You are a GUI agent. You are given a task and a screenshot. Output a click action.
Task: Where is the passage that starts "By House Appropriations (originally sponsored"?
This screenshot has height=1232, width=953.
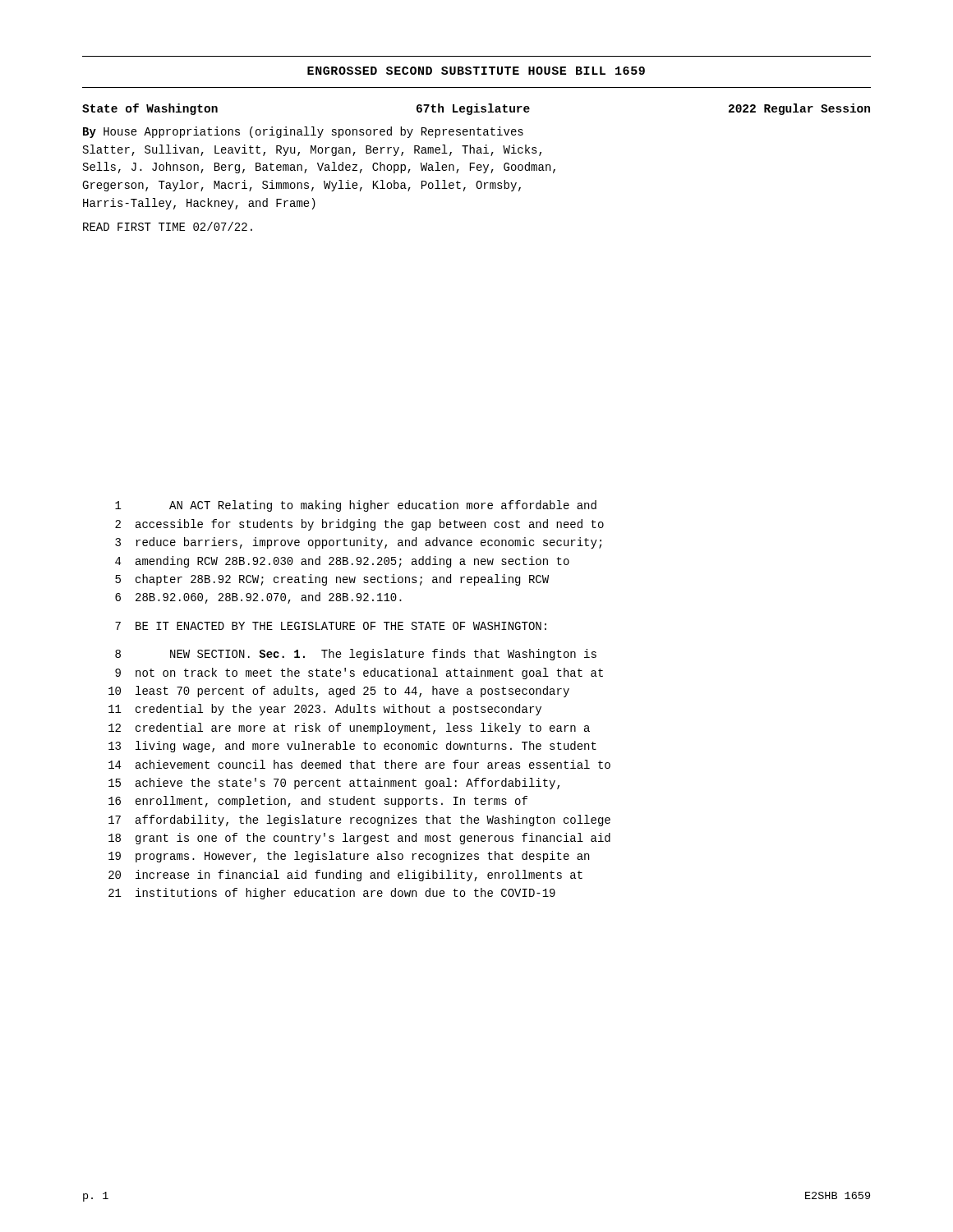point(320,168)
